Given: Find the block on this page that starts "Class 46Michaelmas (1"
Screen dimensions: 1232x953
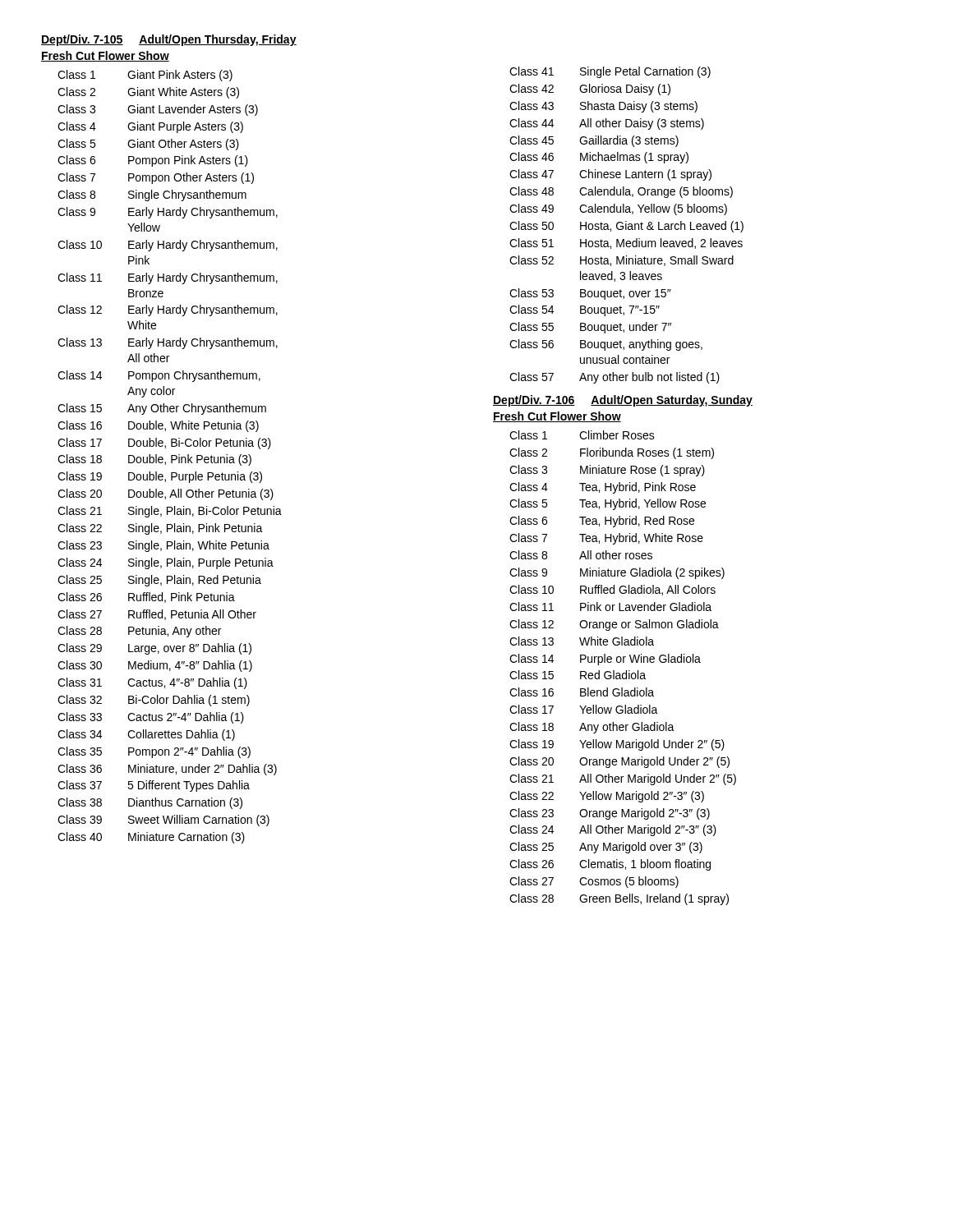Looking at the screenshot, I should tap(599, 158).
